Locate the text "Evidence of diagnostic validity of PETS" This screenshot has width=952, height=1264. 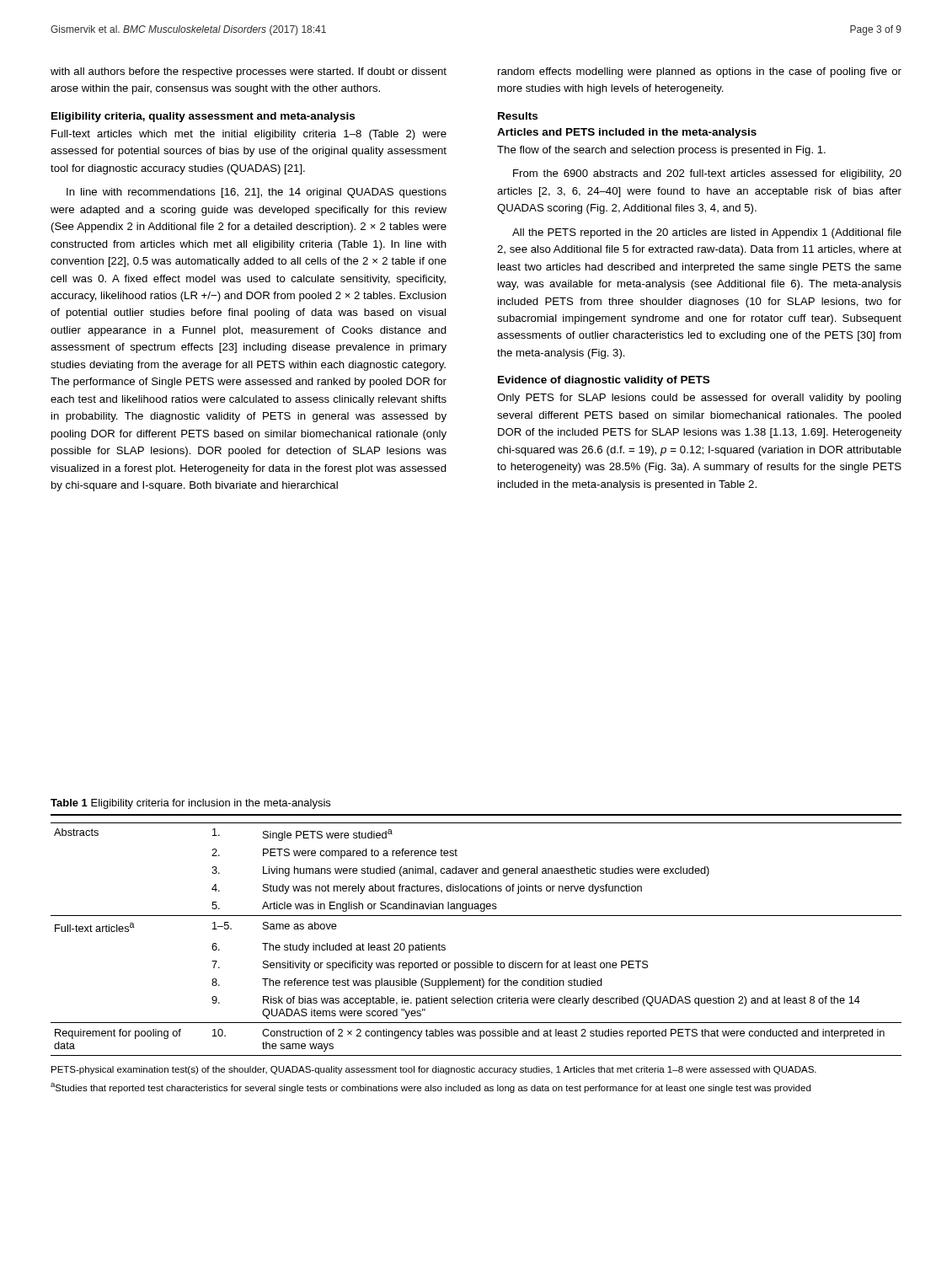pyautogui.click(x=604, y=380)
